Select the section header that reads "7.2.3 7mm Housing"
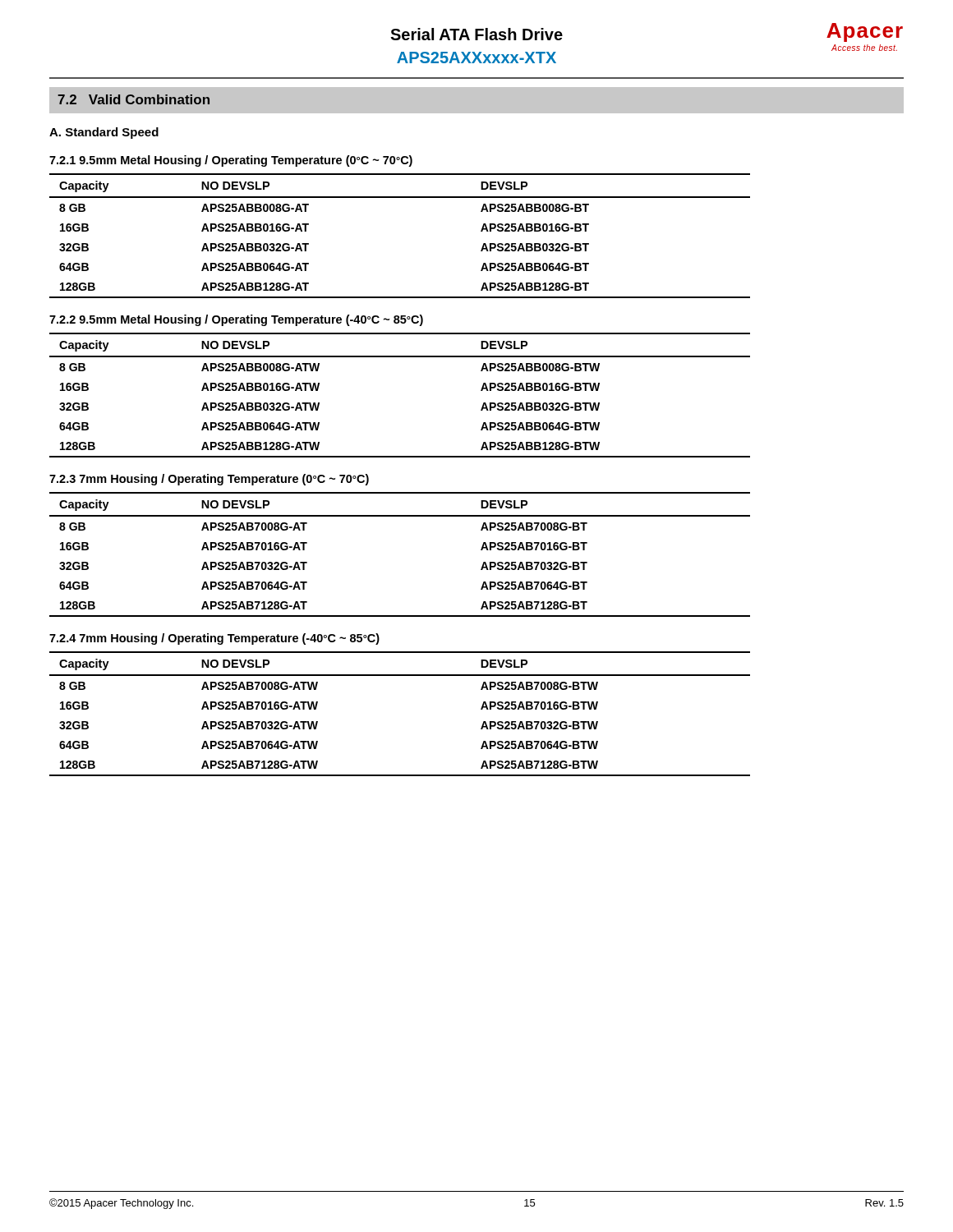The height and width of the screenshot is (1232, 953). coord(209,479)
